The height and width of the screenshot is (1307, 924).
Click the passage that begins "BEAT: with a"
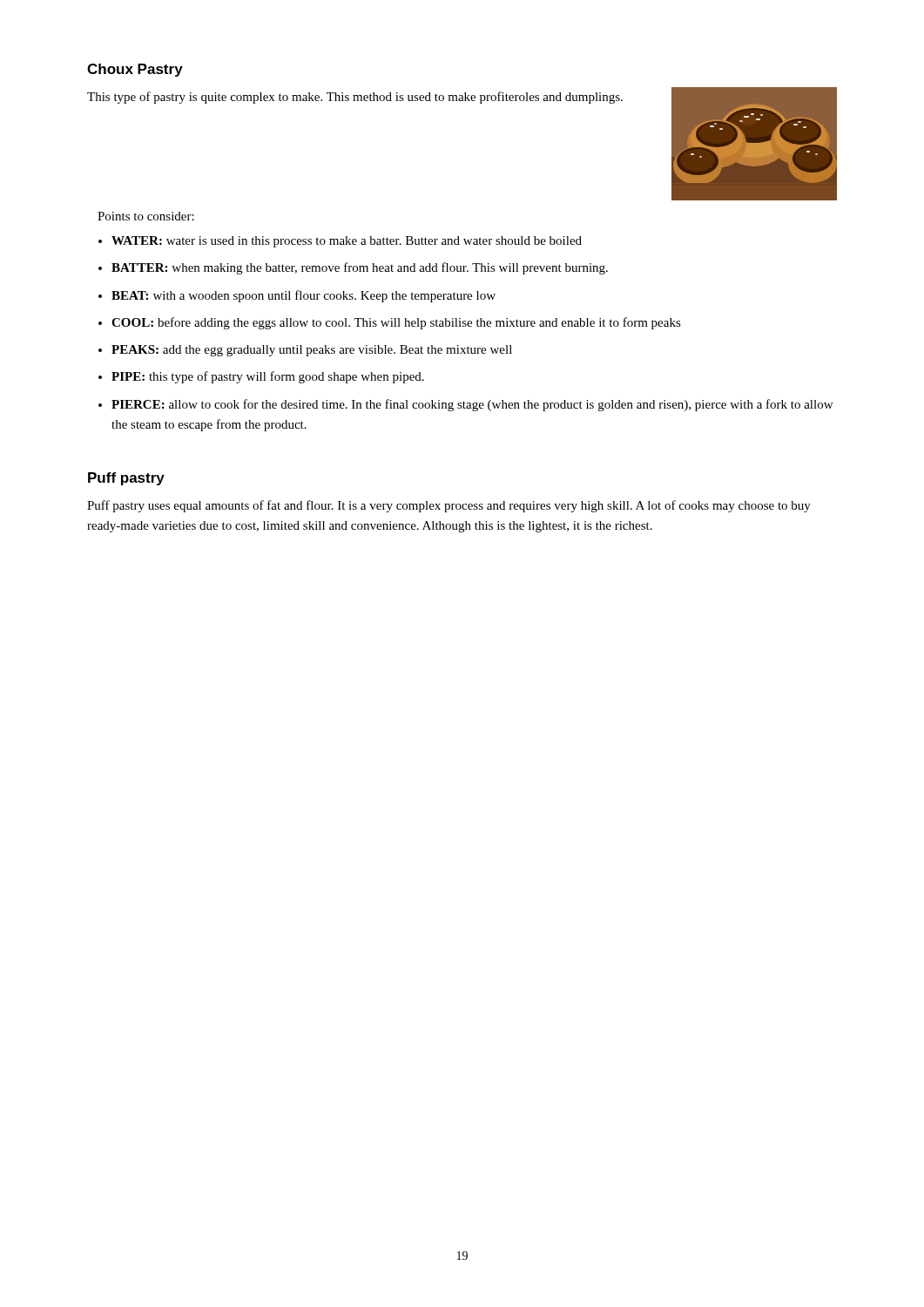pyautogui.click(x=303, y=295)
